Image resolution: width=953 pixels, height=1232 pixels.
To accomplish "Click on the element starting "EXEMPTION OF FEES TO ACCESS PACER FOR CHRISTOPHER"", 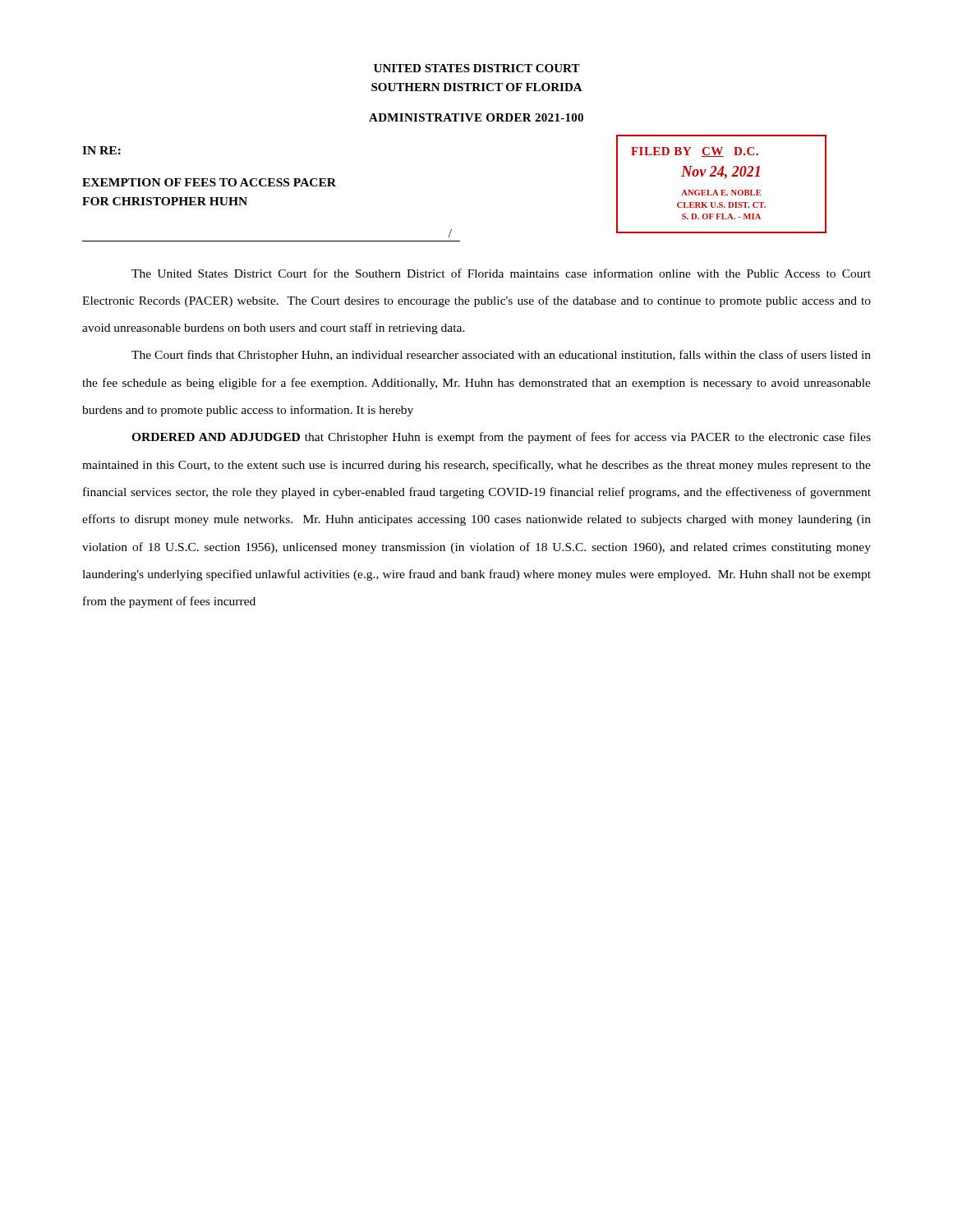I will (209, 191).
